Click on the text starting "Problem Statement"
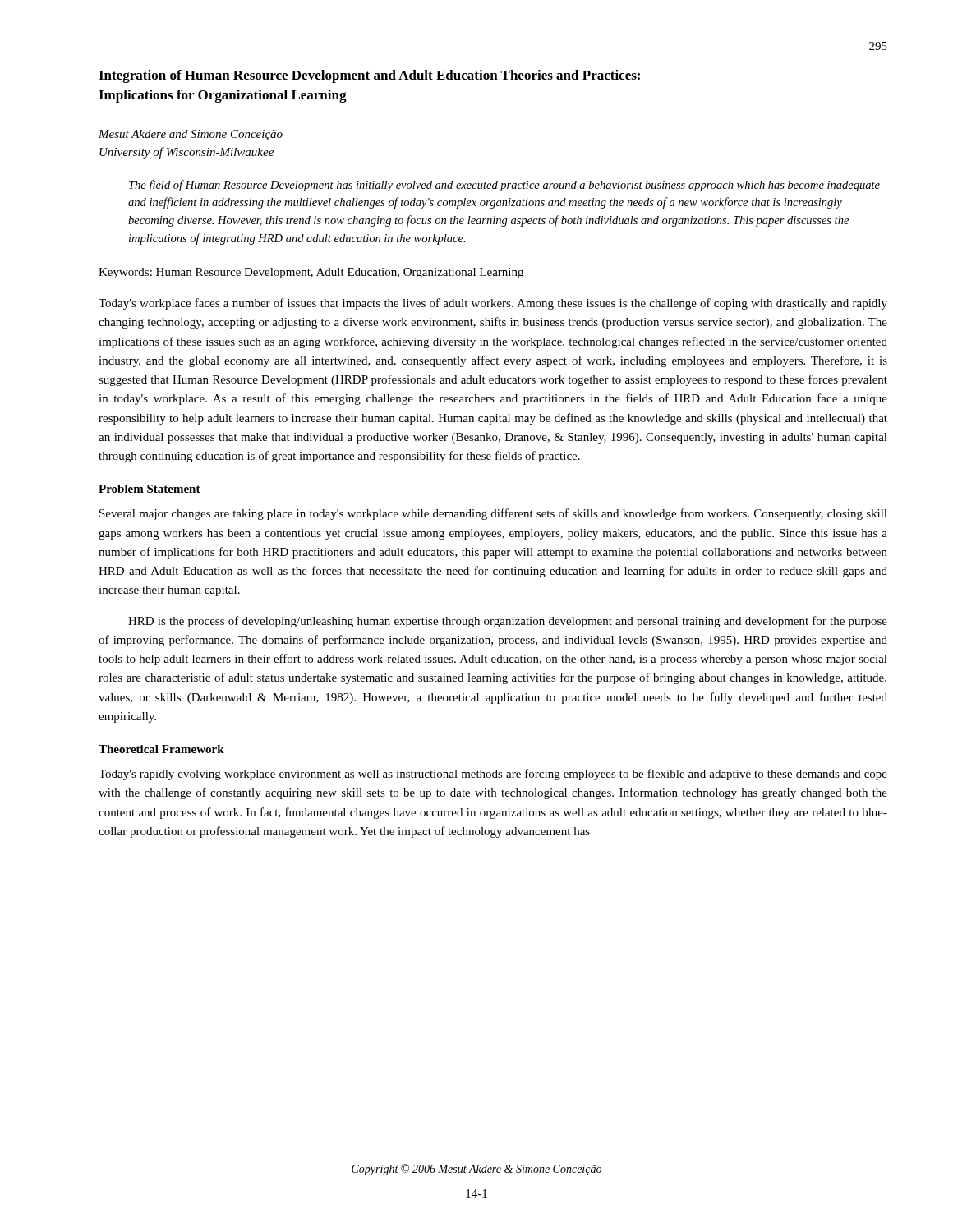Screen dimensions: 1232x953 (x=149, y=489)
